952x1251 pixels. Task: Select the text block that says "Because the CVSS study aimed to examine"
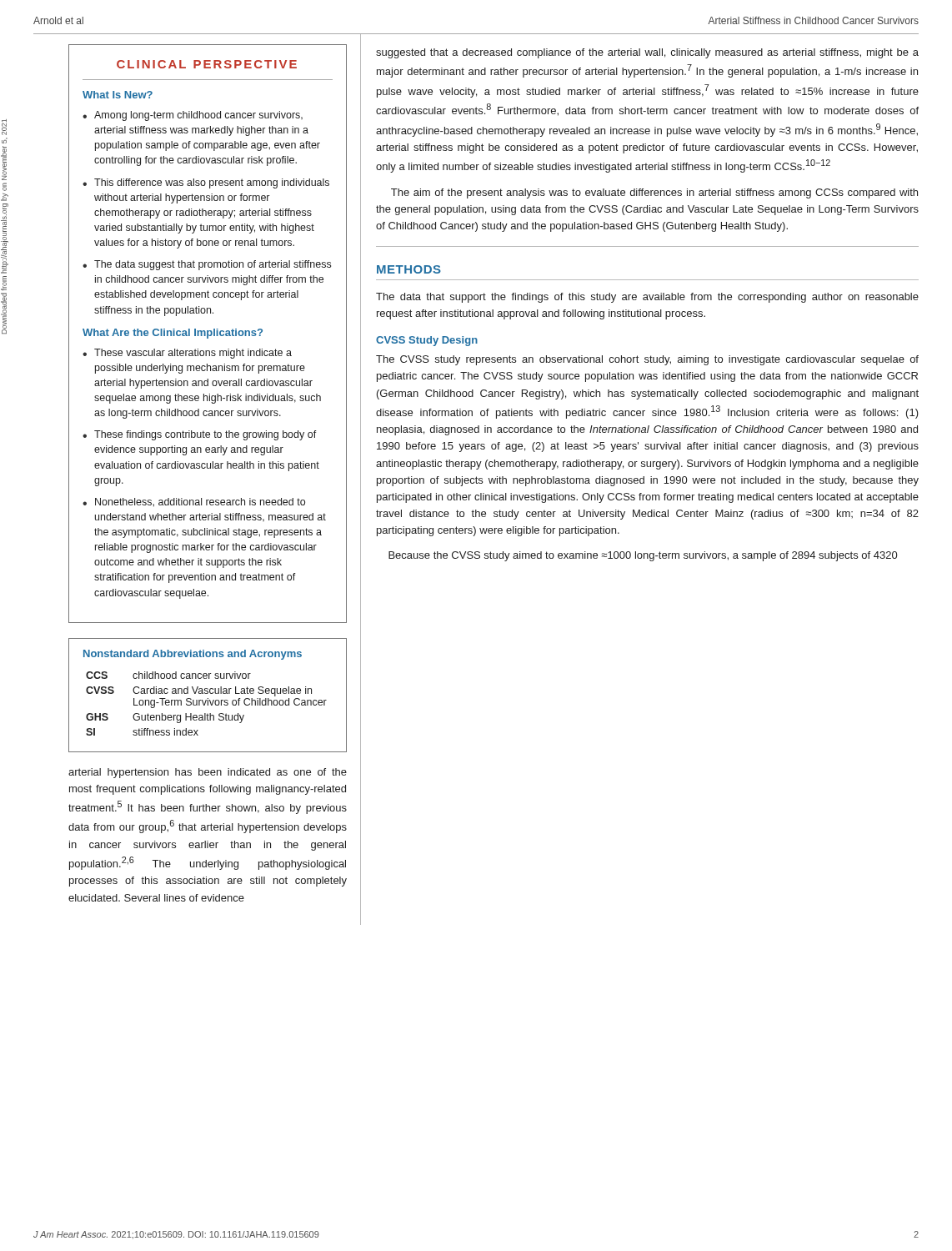tap(637, 555)
